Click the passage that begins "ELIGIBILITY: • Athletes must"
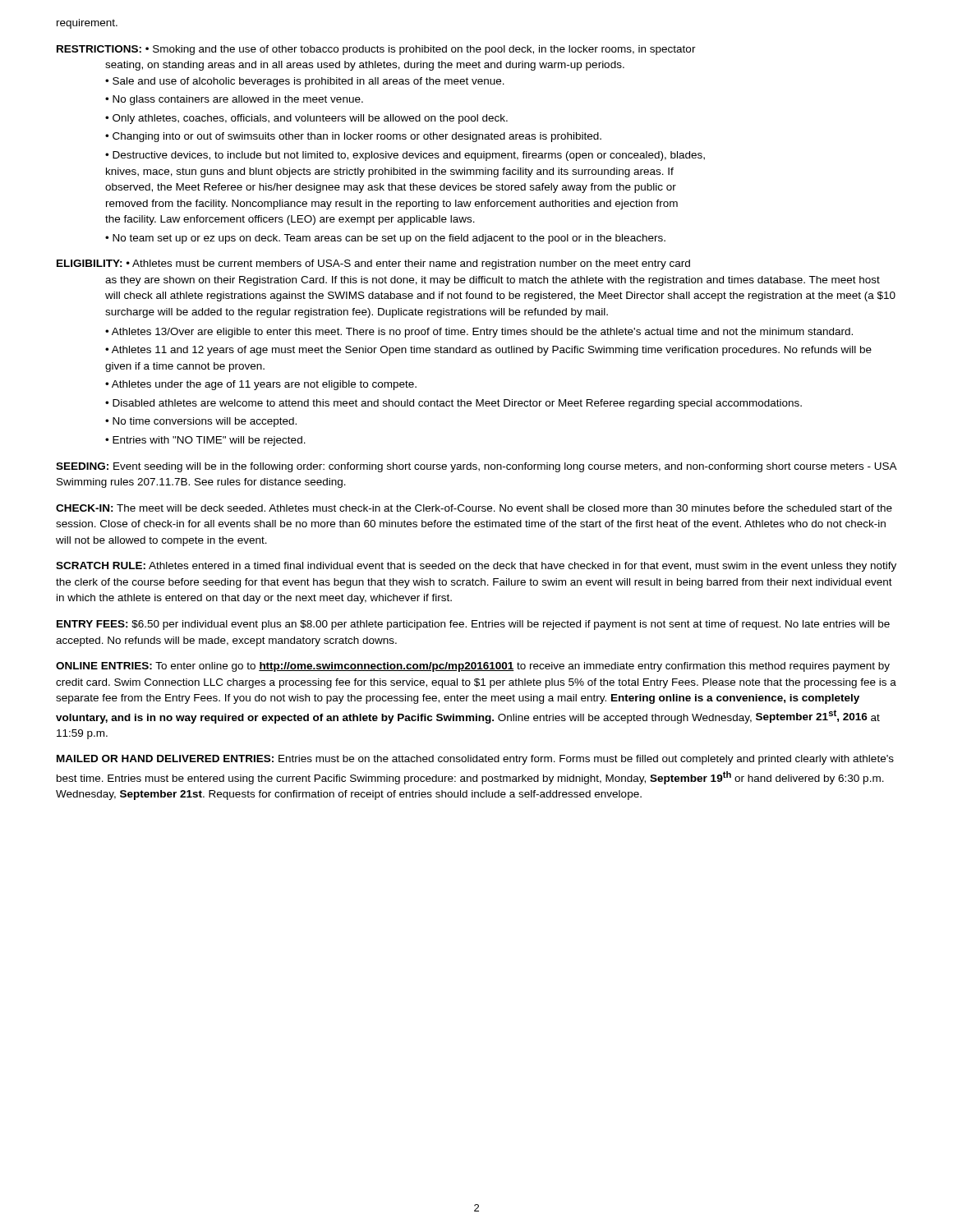Viewport: 953px width, 1232px height. click(476, 353)
